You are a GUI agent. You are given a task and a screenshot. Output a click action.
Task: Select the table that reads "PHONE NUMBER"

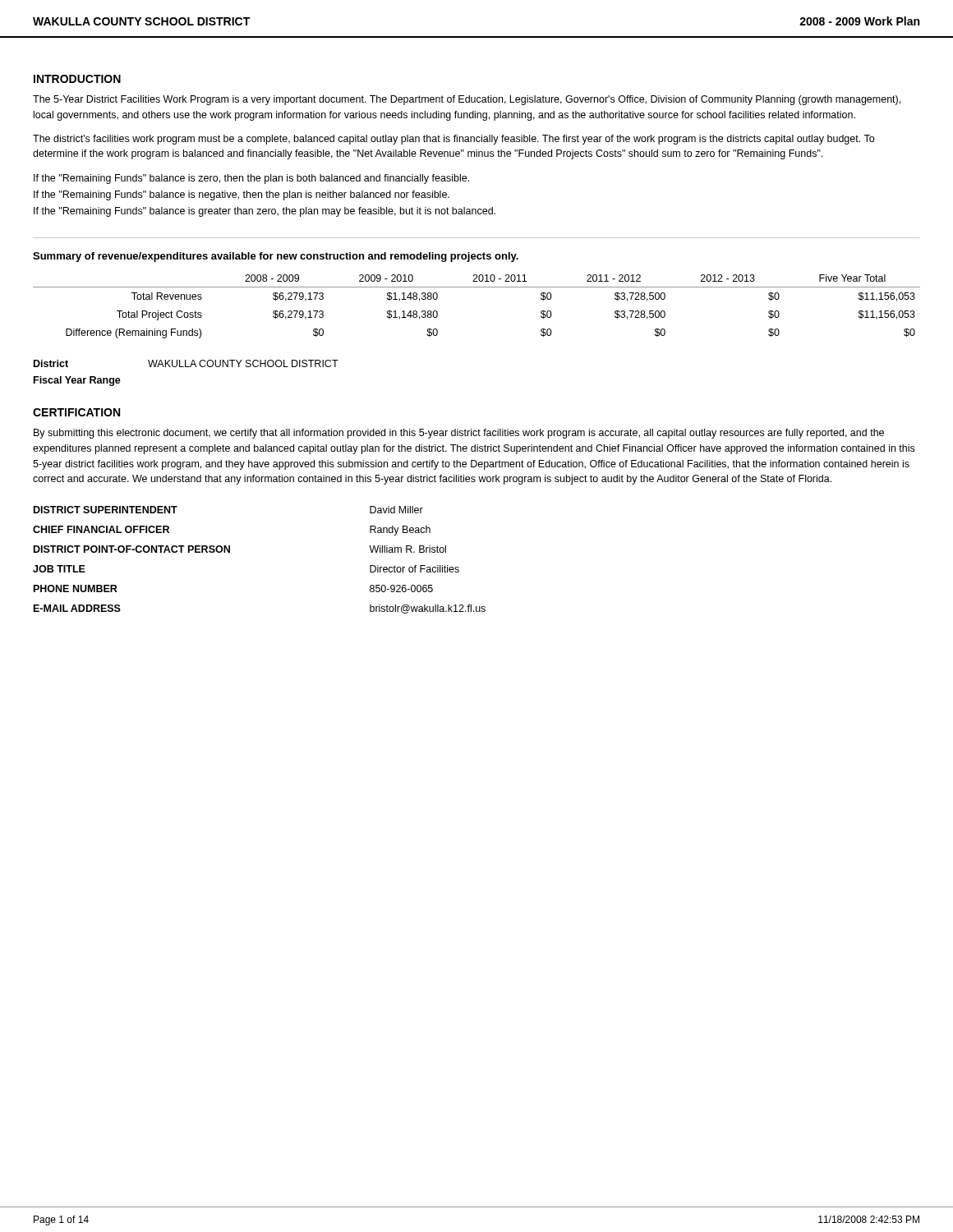click(476, 559)
